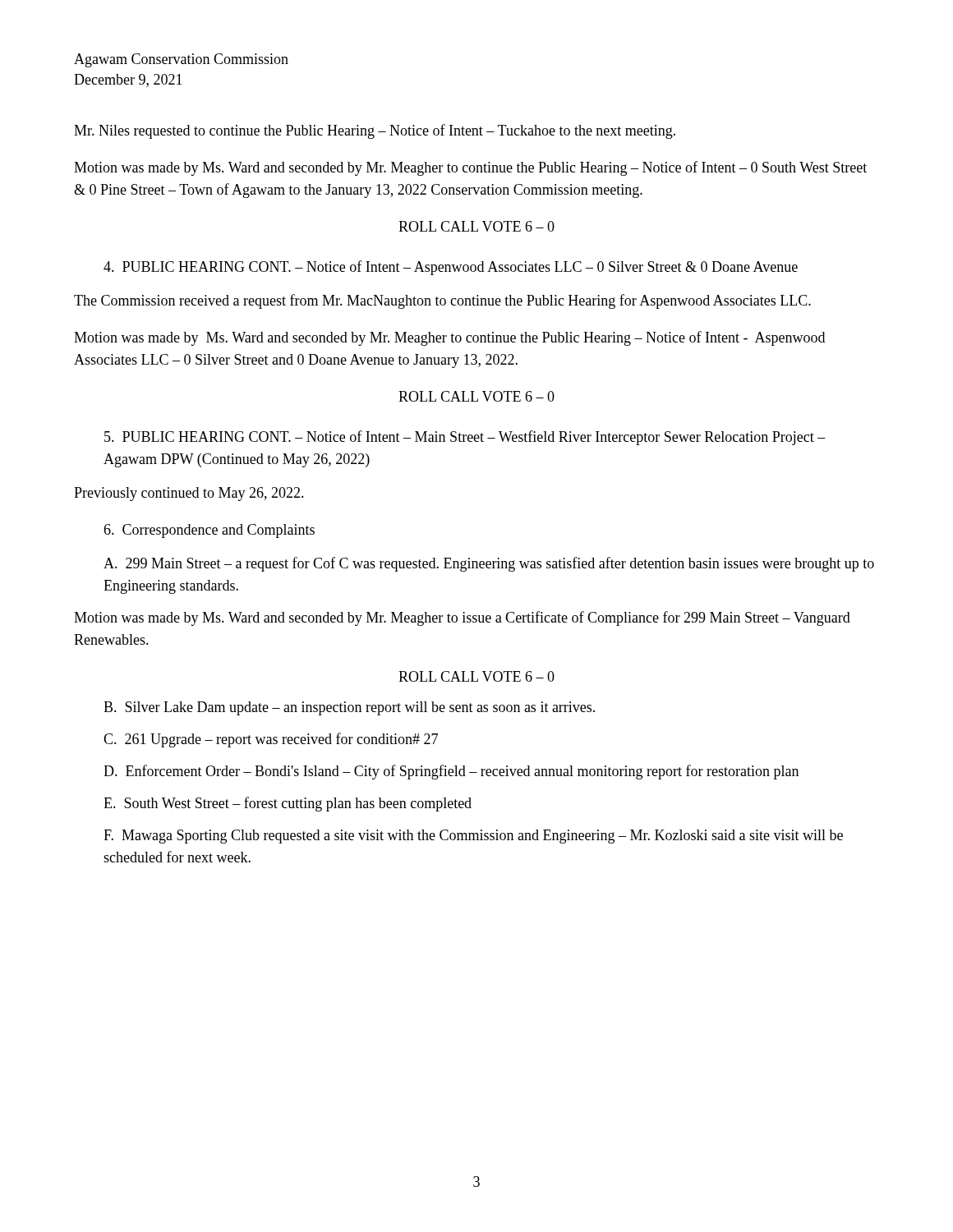Click on the text starting "The Commission received a request from"
The height and width of the screenshot is (1232, 953).
pyautogui.click(x=443, y=301)
